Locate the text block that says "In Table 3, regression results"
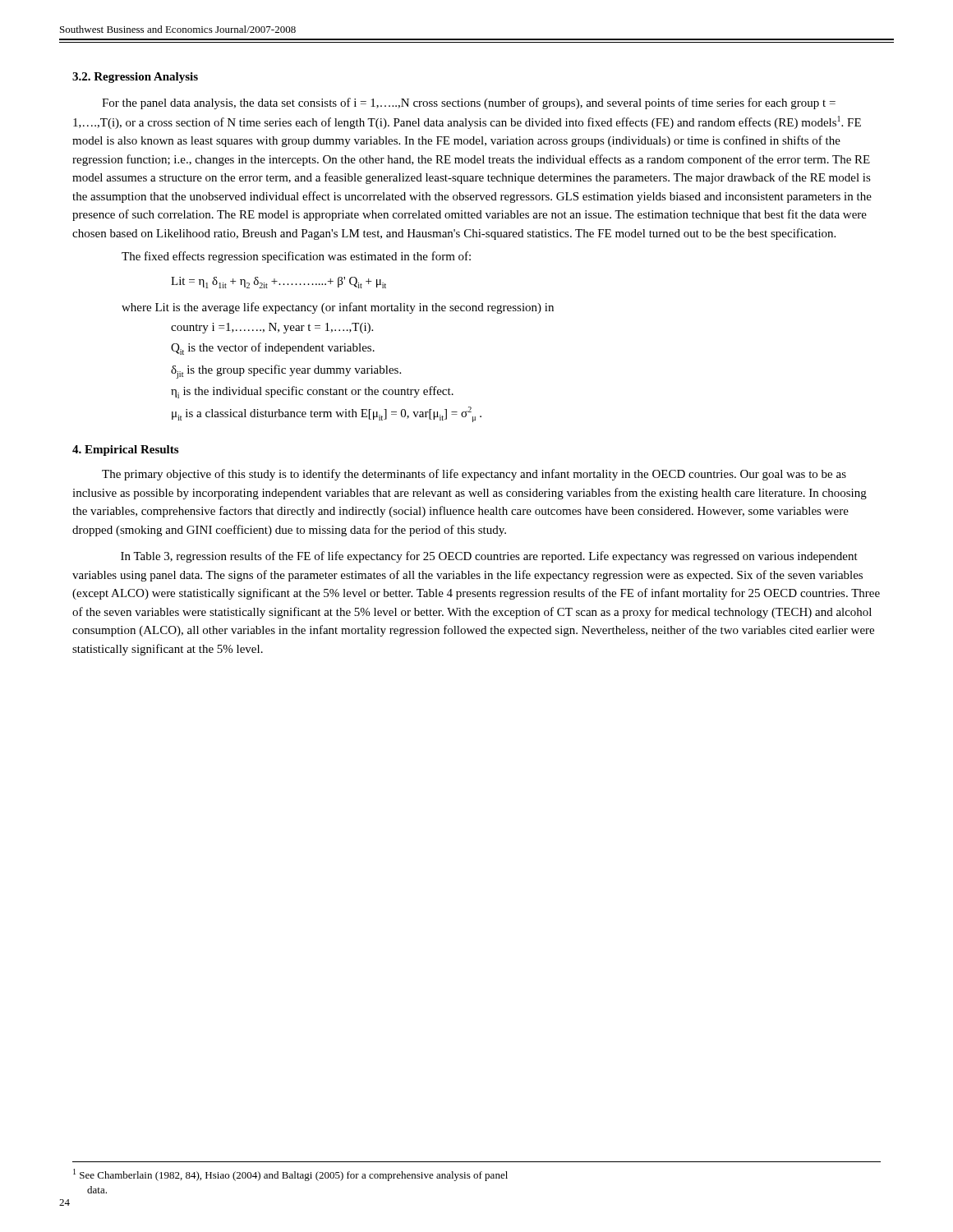Image resolution: width=953 pixels, height=1232 pixels. coord(476,602)
